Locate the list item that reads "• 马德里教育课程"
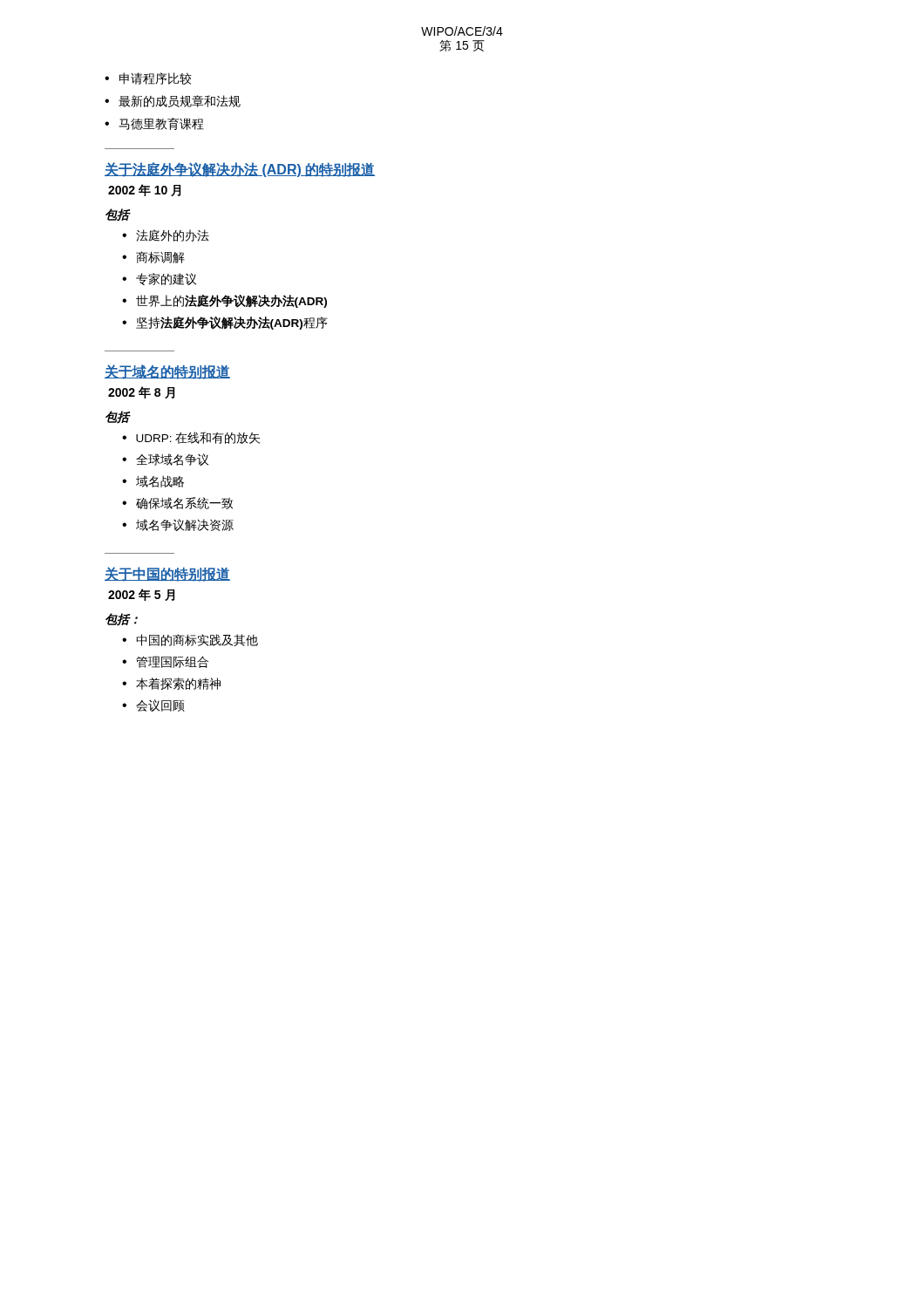The image size is (924, 1308). pos(154,125)
